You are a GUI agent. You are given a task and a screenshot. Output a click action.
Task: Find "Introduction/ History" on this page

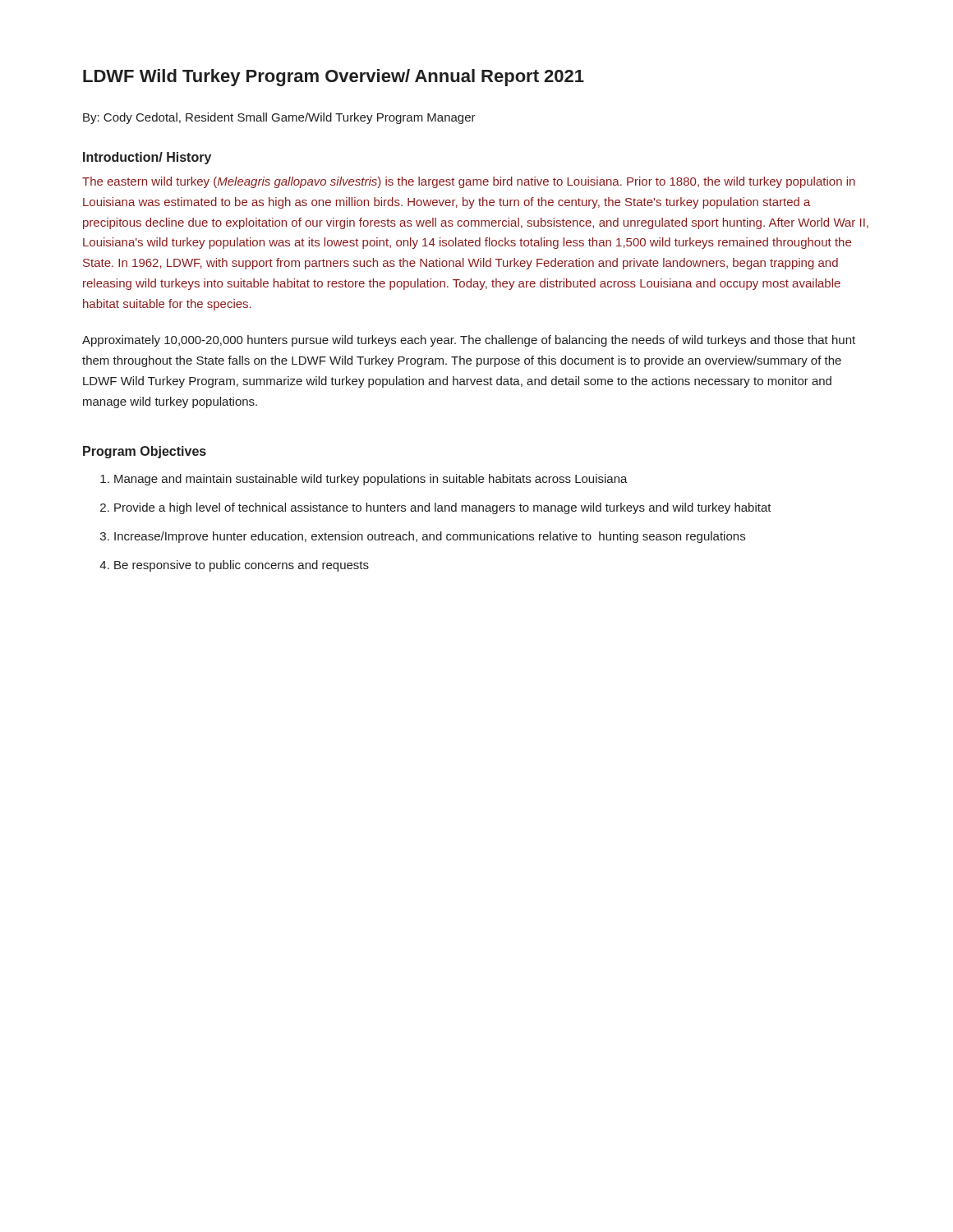pyautogui.click(x=147, y=157)
